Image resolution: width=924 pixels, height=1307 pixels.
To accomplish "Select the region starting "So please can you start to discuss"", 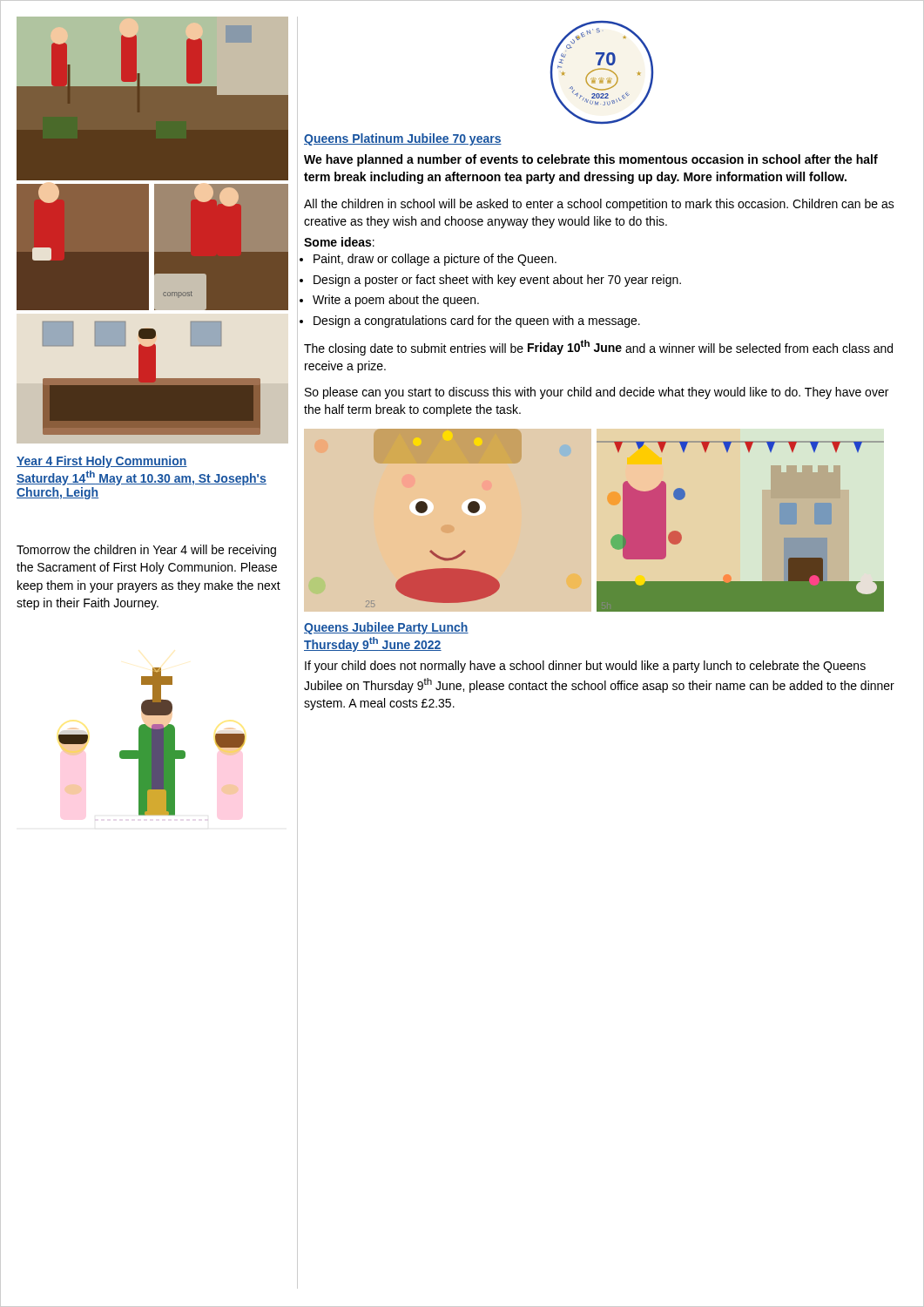I will coord(596,401).
